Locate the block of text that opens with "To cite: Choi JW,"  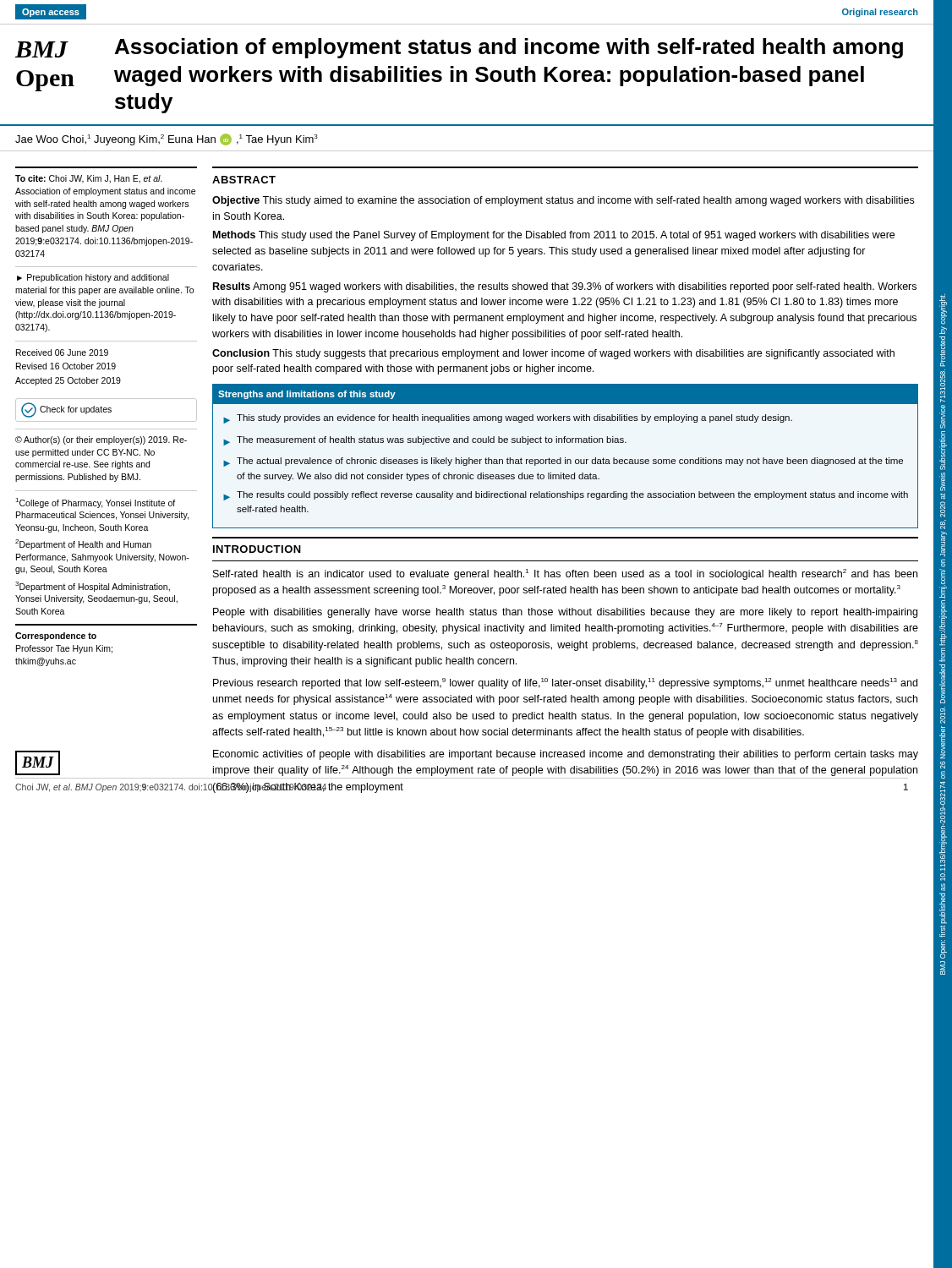(106, 216)
